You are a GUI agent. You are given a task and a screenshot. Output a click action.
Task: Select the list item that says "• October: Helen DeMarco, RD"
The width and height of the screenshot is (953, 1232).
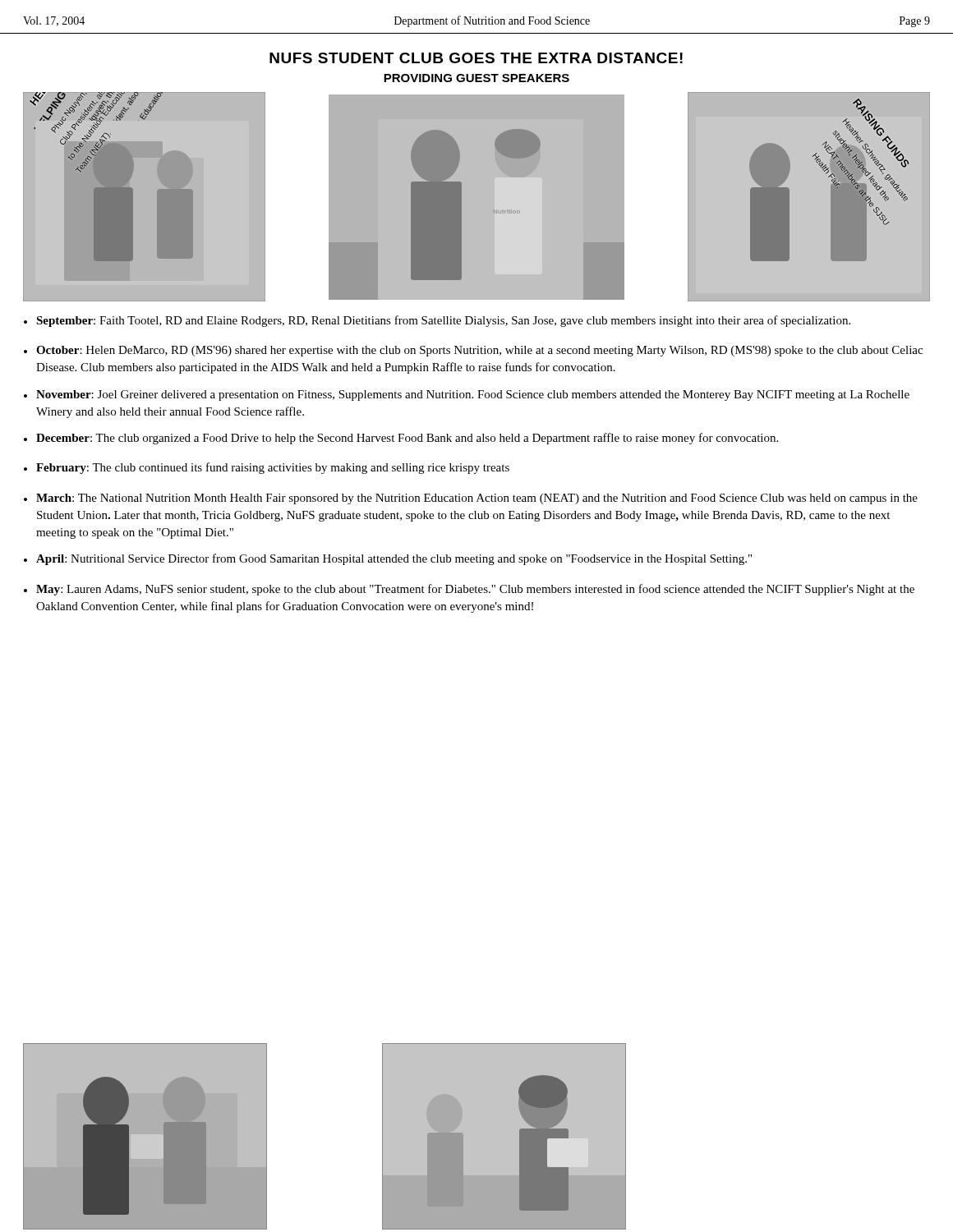[x=476, y=359]
